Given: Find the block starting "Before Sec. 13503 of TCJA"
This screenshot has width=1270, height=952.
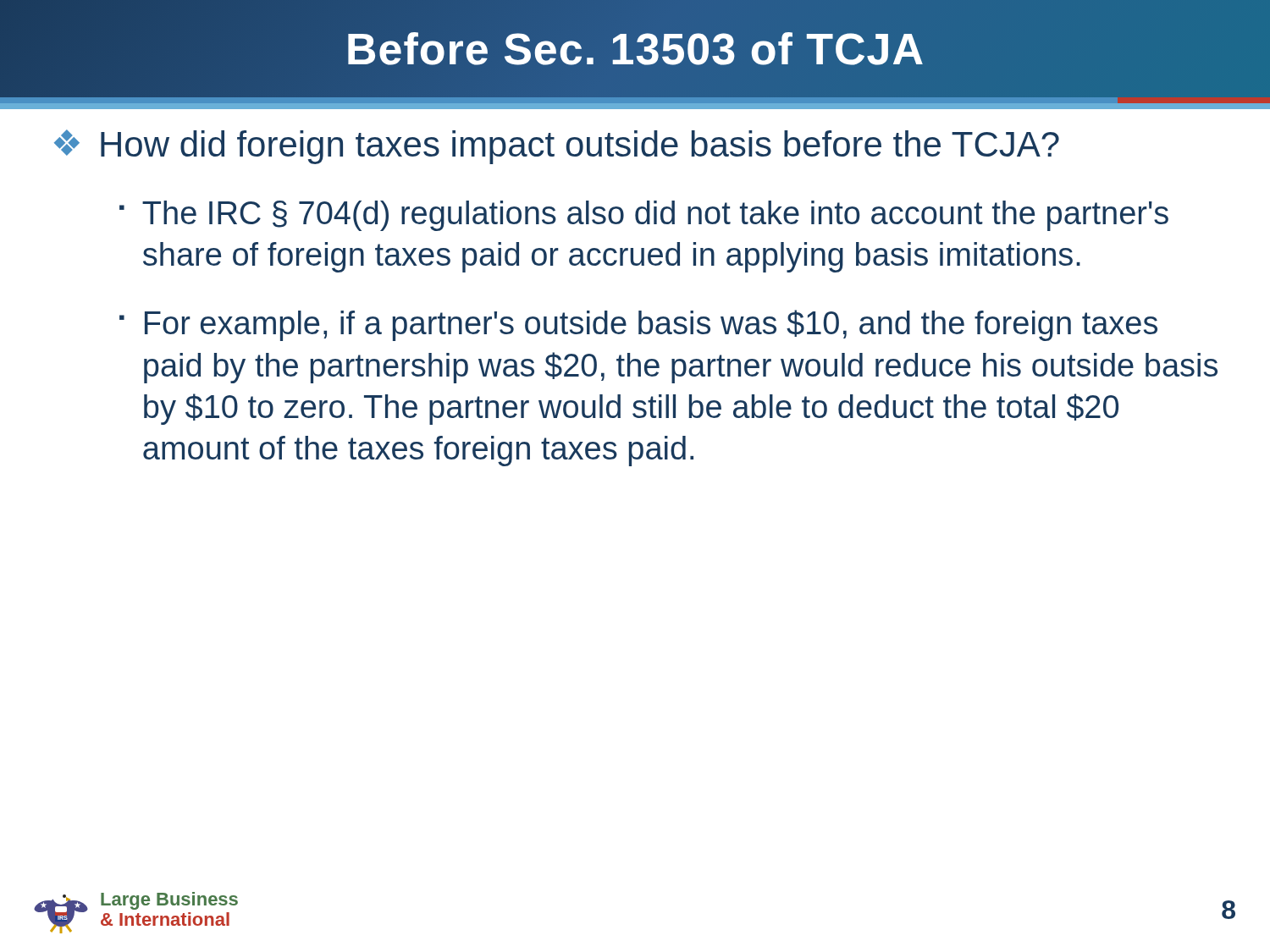Looking at the screenshot, I should [635, 49].
